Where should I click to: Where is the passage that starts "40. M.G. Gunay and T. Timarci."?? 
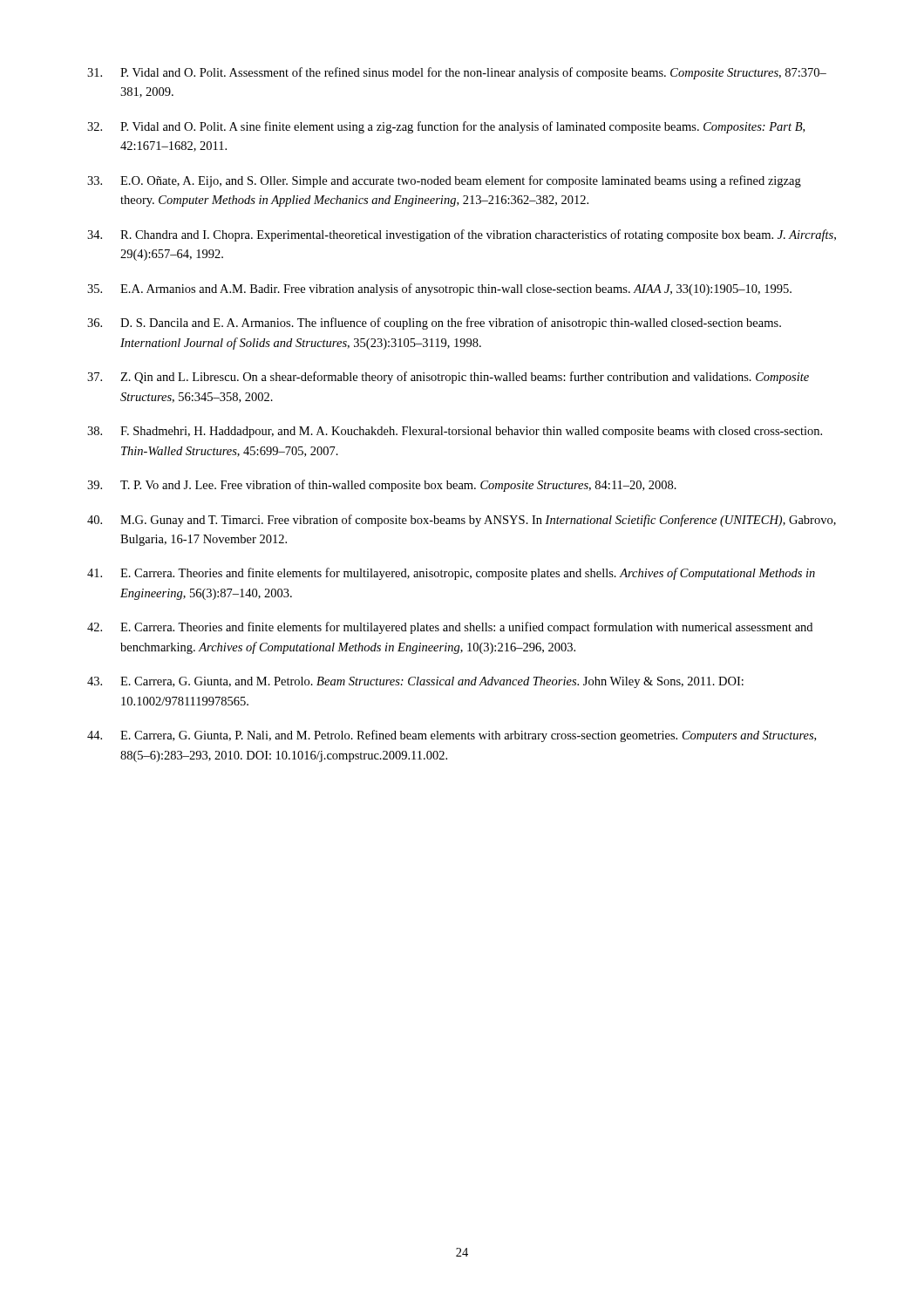(462, 529)
